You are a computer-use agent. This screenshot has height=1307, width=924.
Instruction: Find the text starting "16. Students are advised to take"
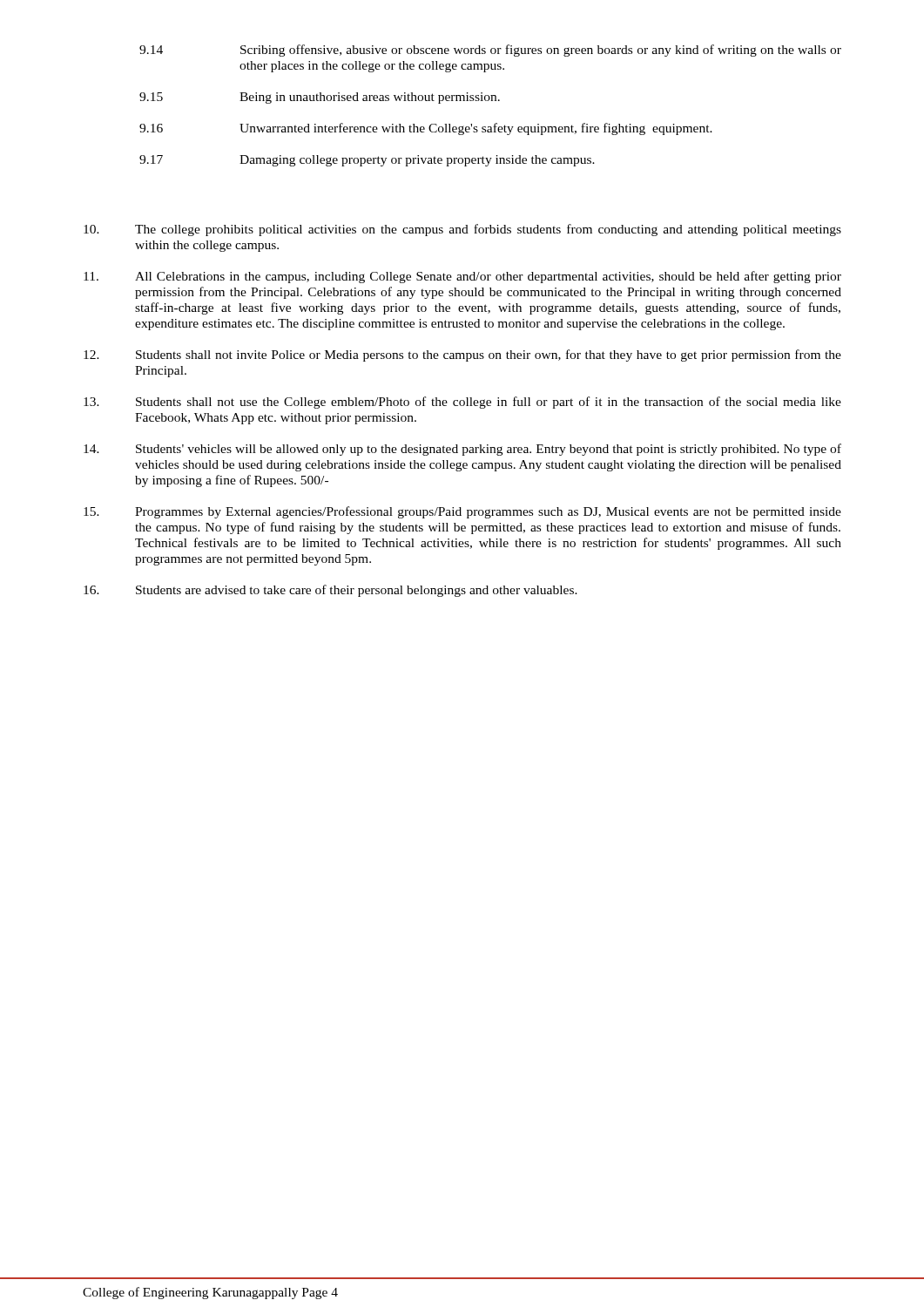[462, 590]
